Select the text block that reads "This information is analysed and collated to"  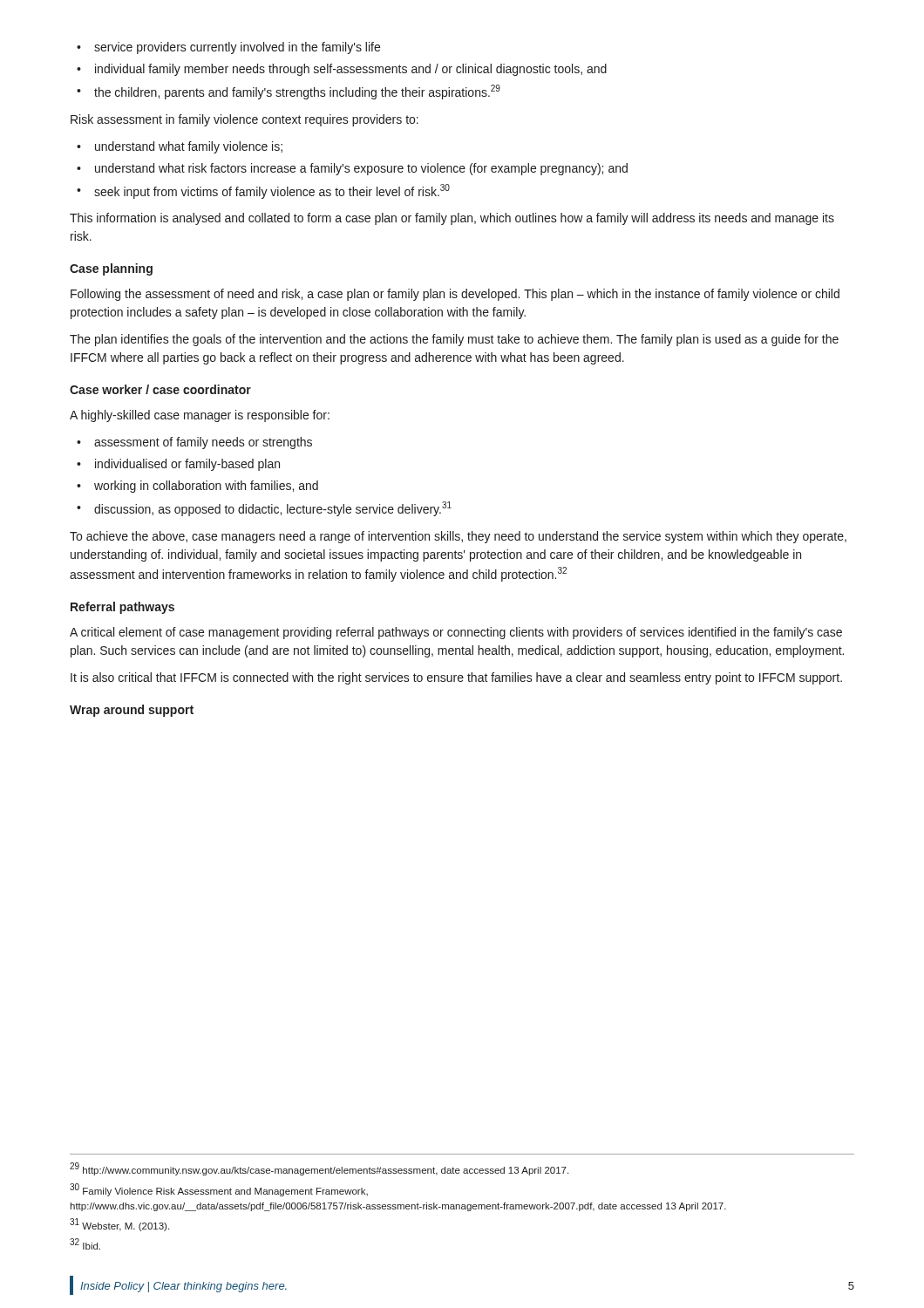[462, 228]
